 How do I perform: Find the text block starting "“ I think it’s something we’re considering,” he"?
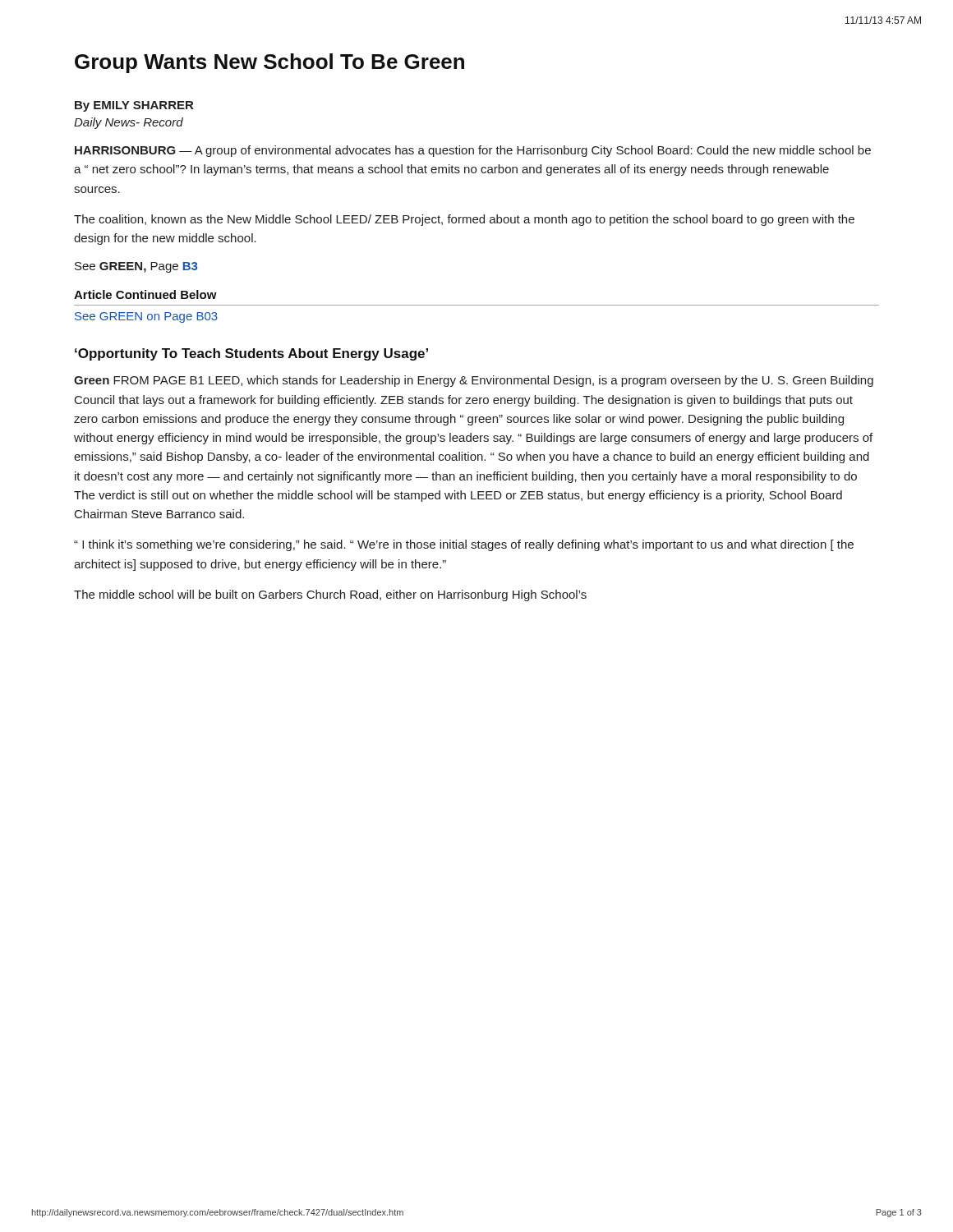click(x=464, y=554)
